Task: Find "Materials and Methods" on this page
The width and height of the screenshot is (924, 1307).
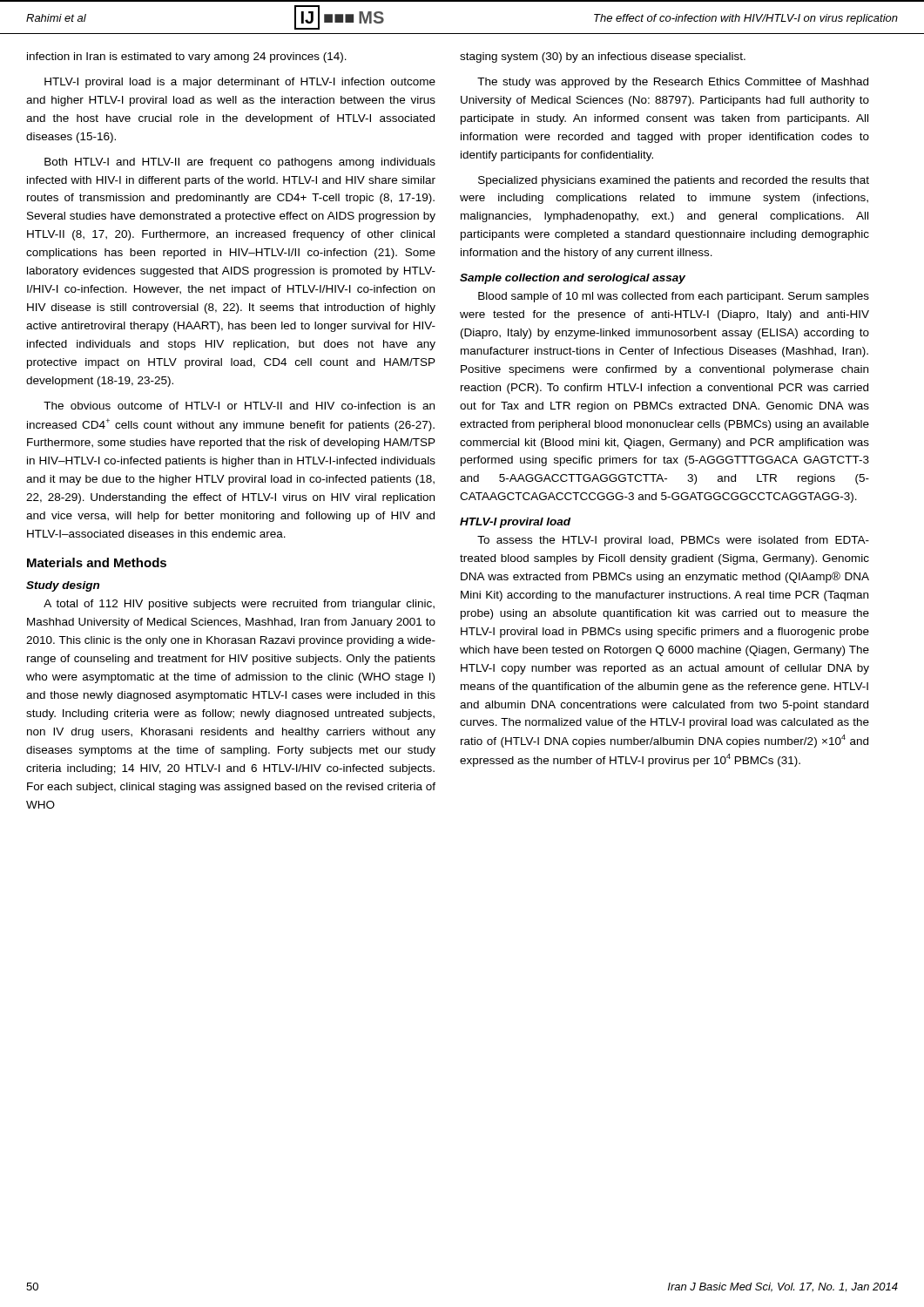Action: point(97,563)
